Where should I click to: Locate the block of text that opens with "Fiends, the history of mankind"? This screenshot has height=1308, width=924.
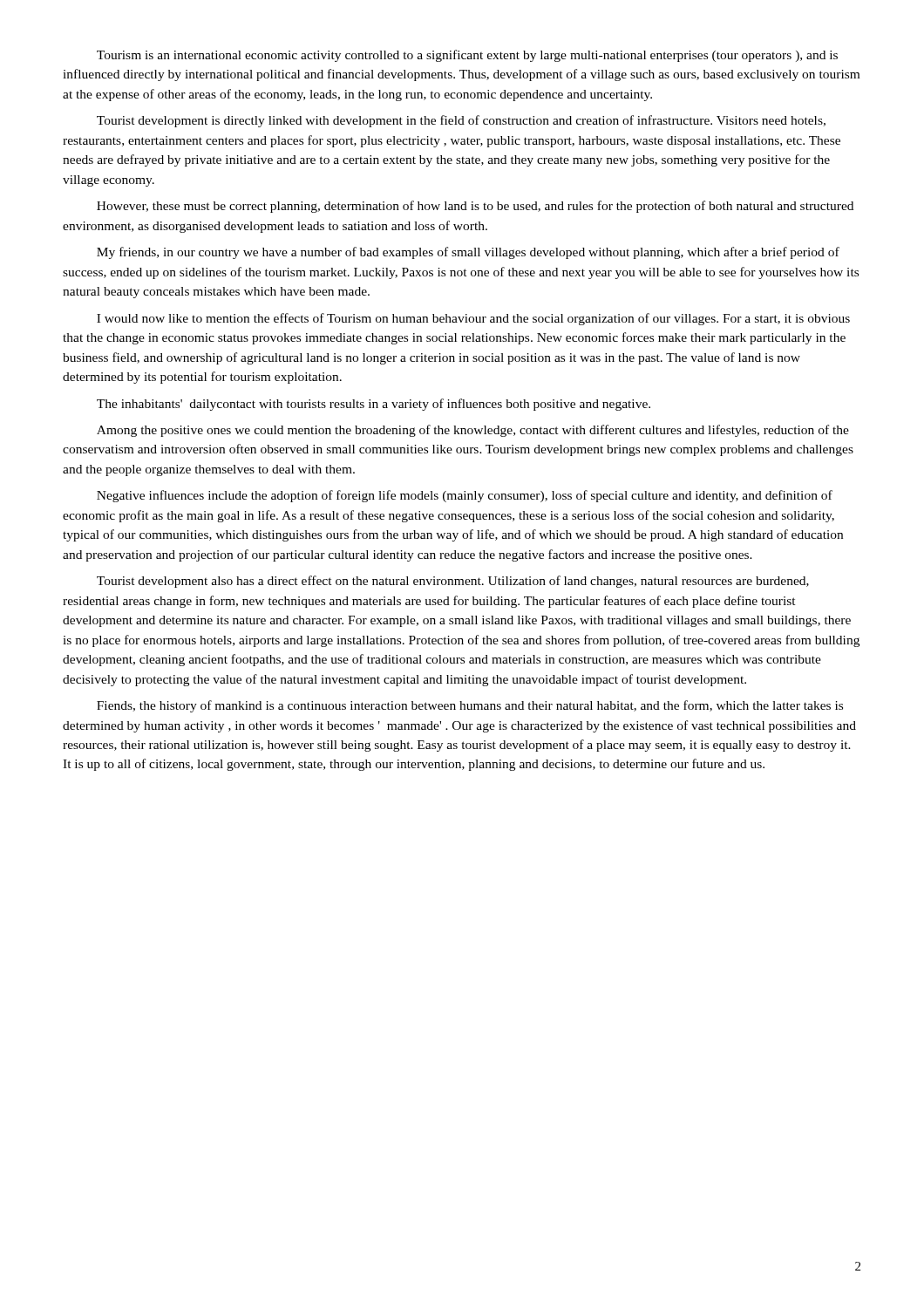coord(462,735)
